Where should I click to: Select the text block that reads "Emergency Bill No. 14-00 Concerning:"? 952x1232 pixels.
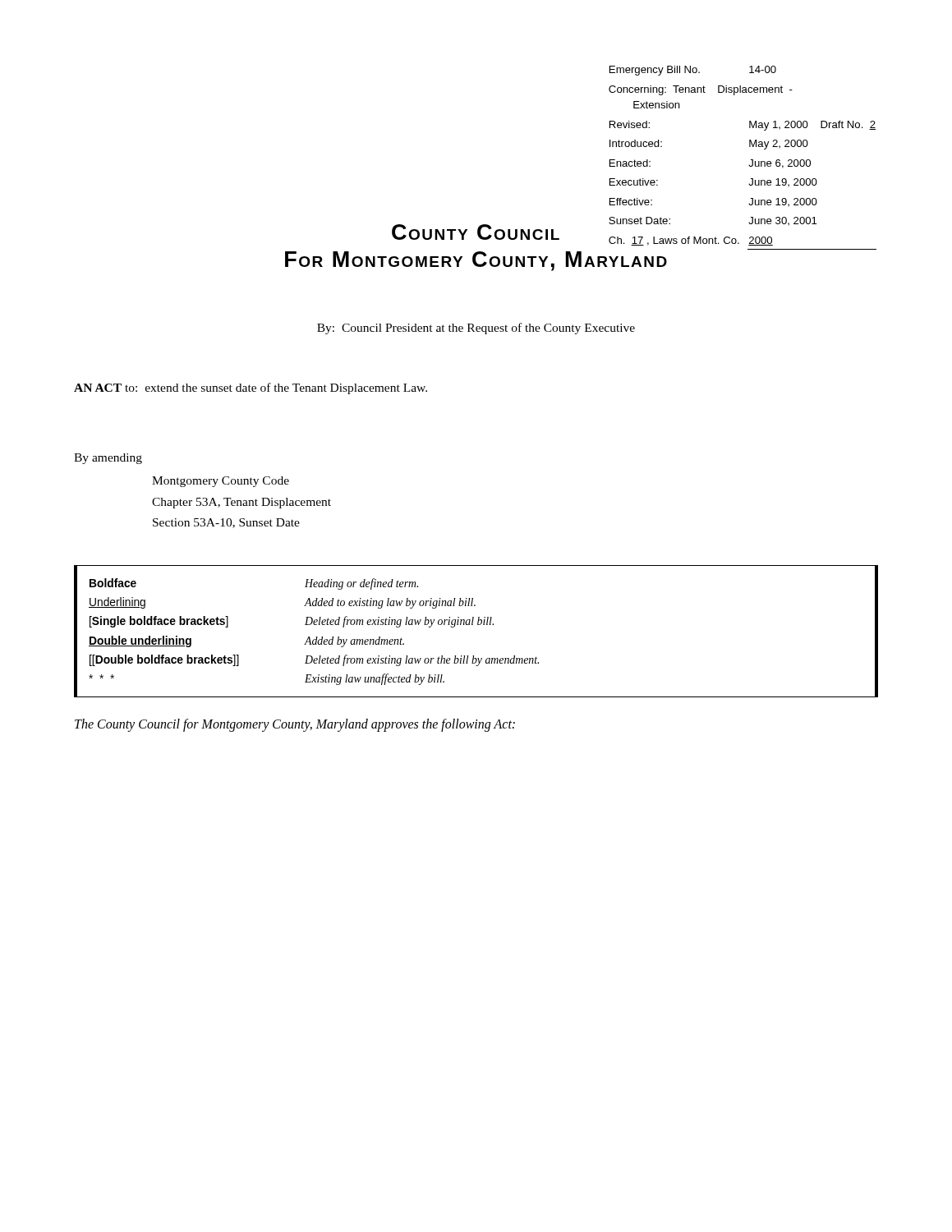pyautogui.click(x=742, y=155)
